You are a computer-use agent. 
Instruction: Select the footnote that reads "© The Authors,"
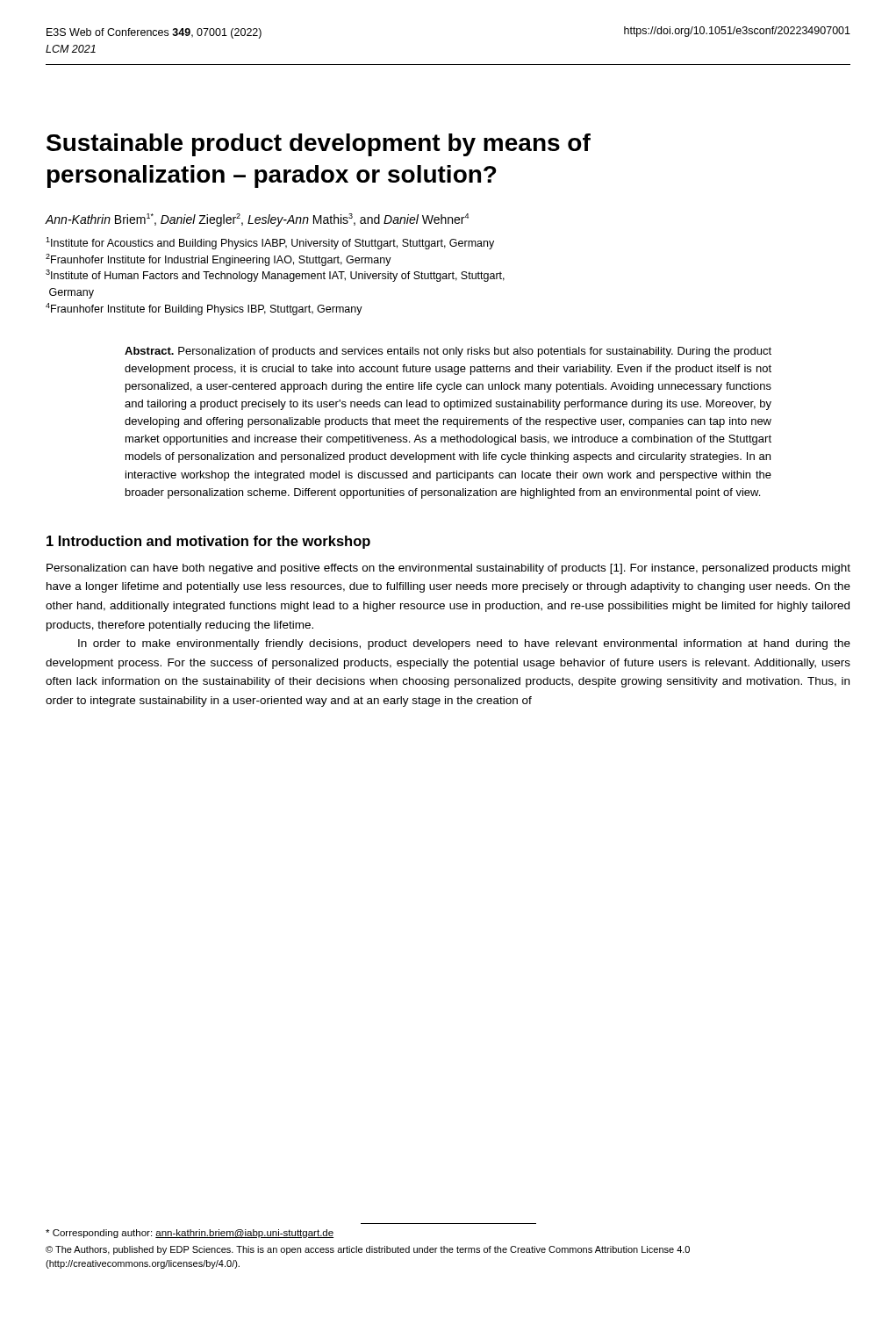[368, 1257]
